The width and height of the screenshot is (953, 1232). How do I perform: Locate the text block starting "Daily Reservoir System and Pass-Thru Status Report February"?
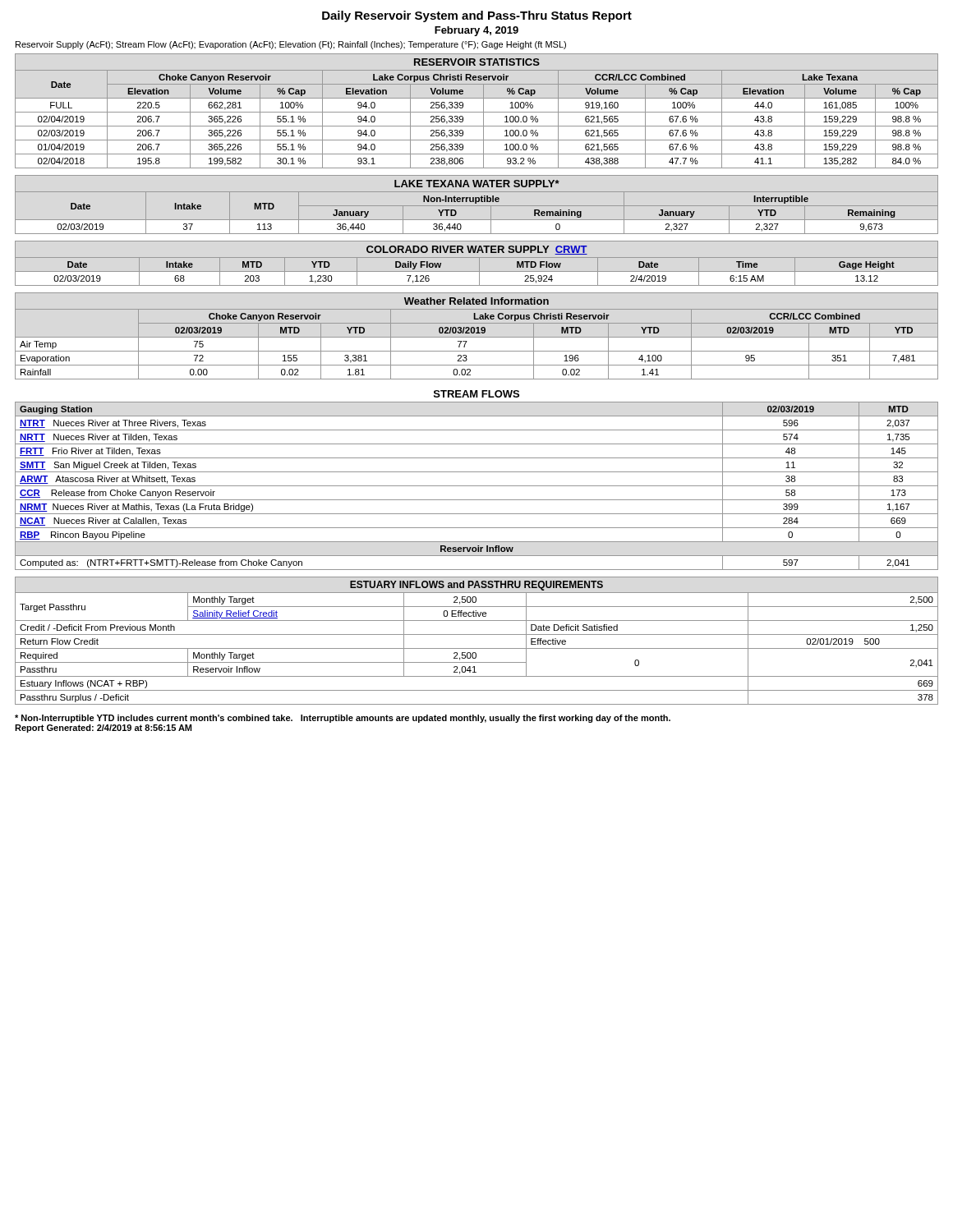(476, 22)
